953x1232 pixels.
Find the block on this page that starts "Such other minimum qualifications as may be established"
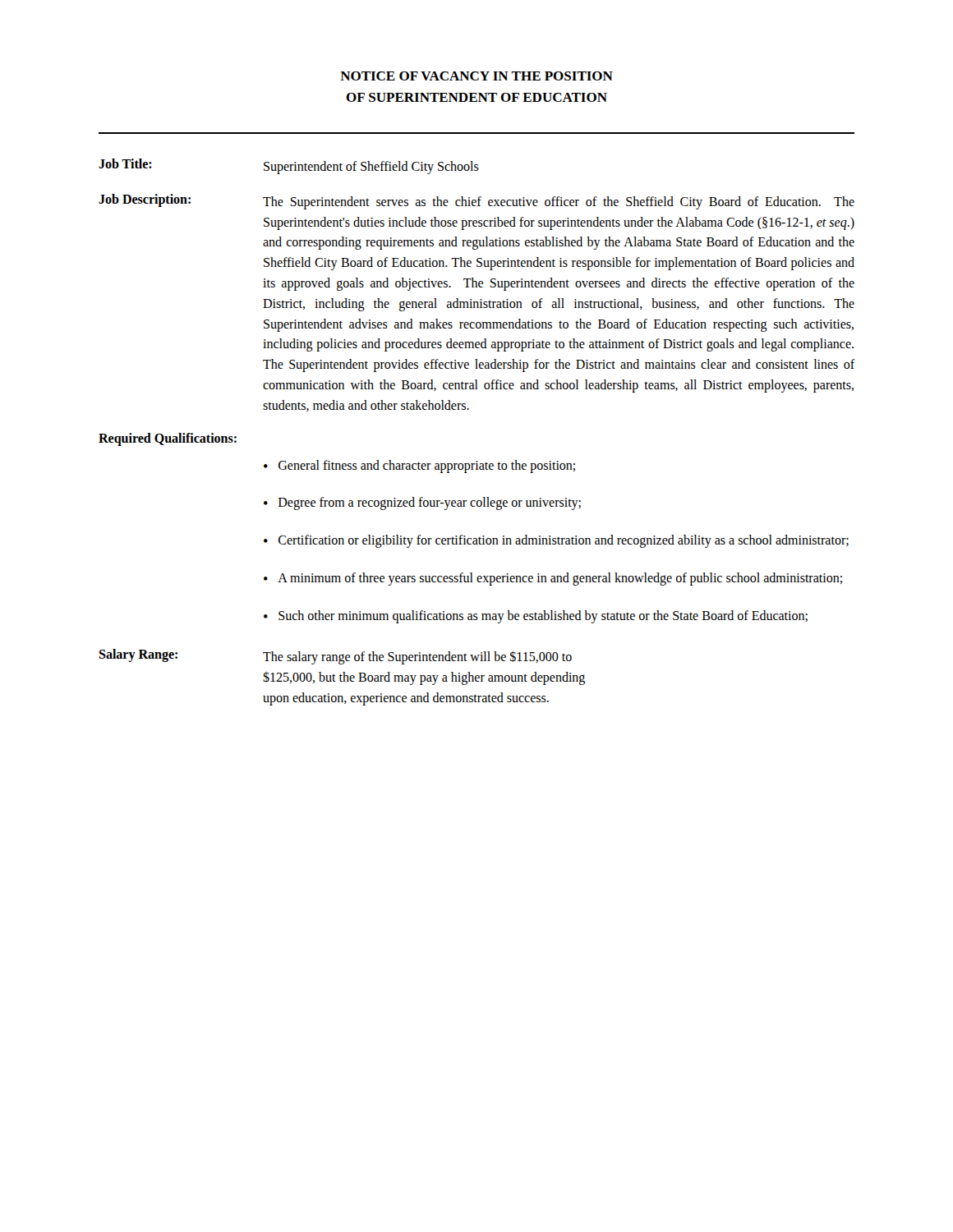point(566,616)
